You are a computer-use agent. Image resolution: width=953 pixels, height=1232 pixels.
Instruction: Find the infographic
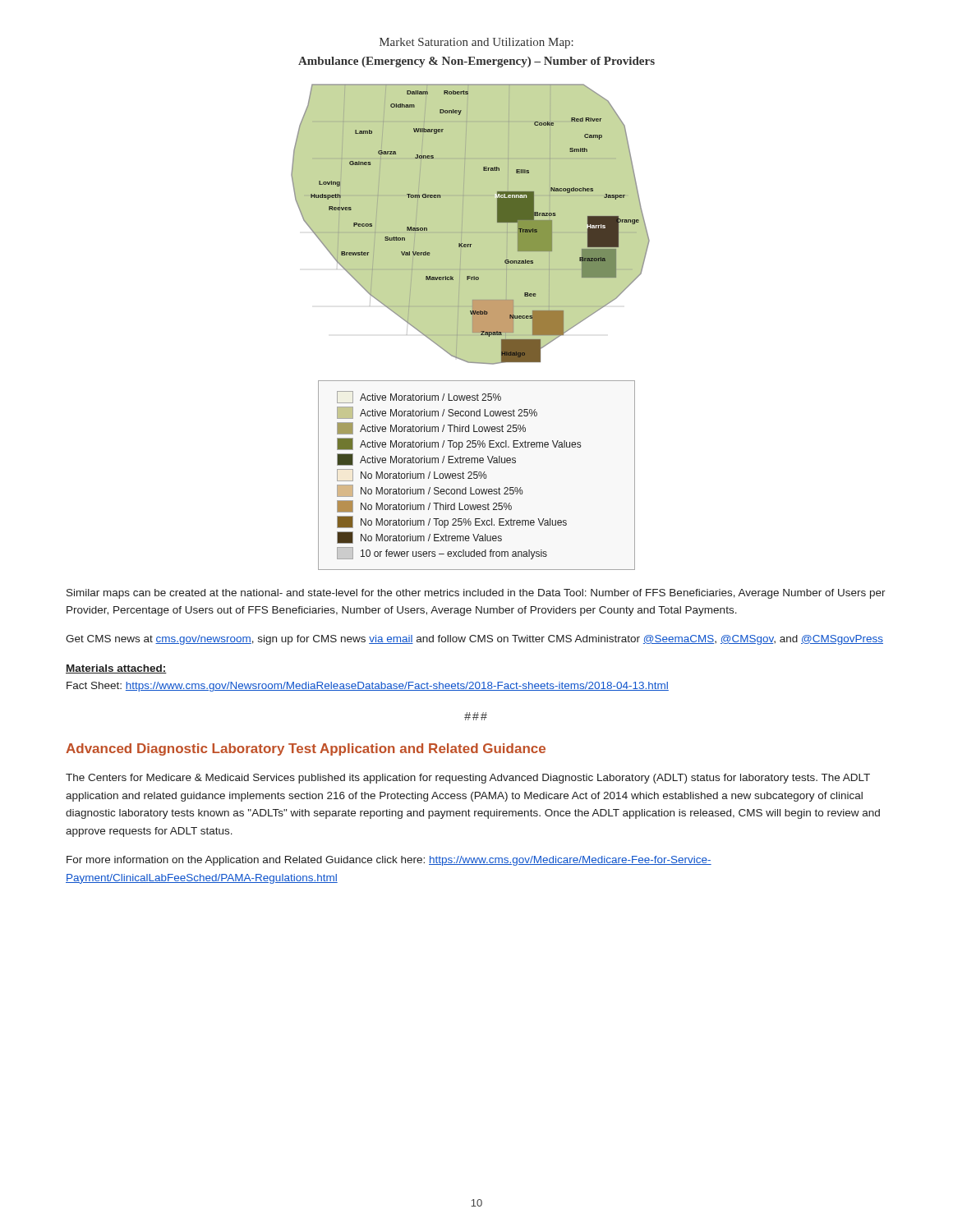tap(476, 475)
